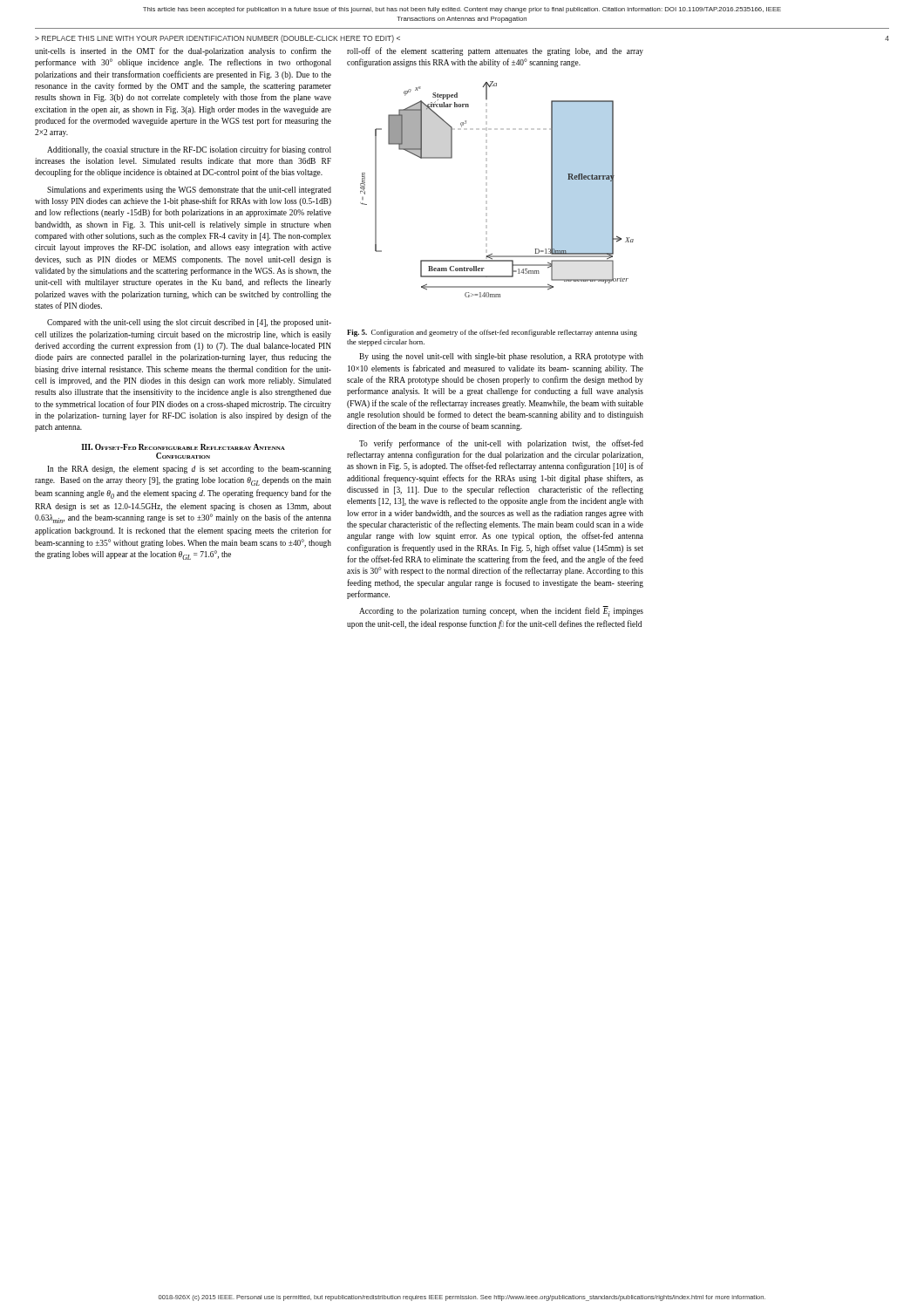Viewport: 924px width, 1308px height.
Task: Find the text block that reads "To verify performance of"
Action: coord(495,520)
